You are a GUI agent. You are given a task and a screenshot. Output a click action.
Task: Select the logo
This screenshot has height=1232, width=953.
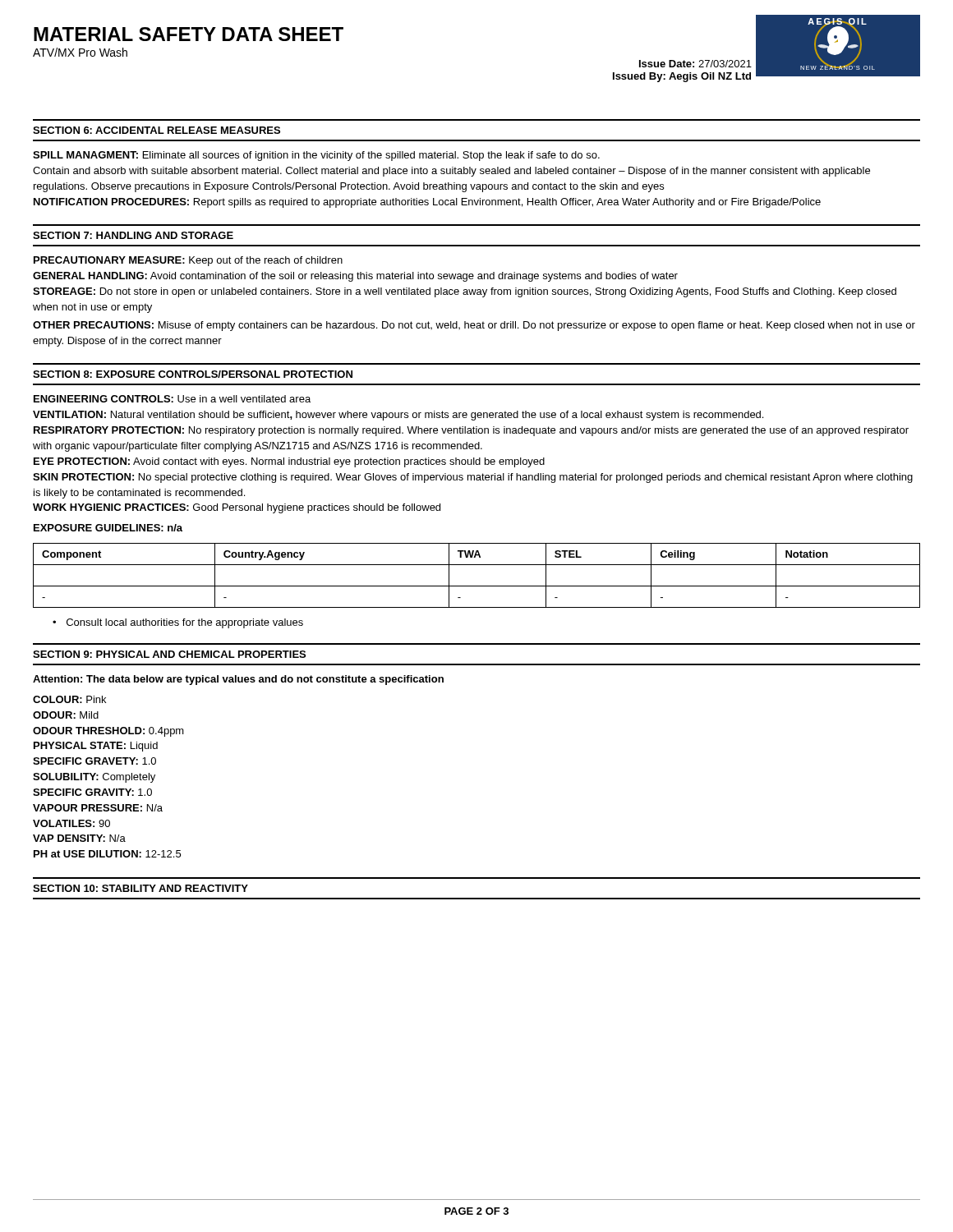[x=838, y=46]
